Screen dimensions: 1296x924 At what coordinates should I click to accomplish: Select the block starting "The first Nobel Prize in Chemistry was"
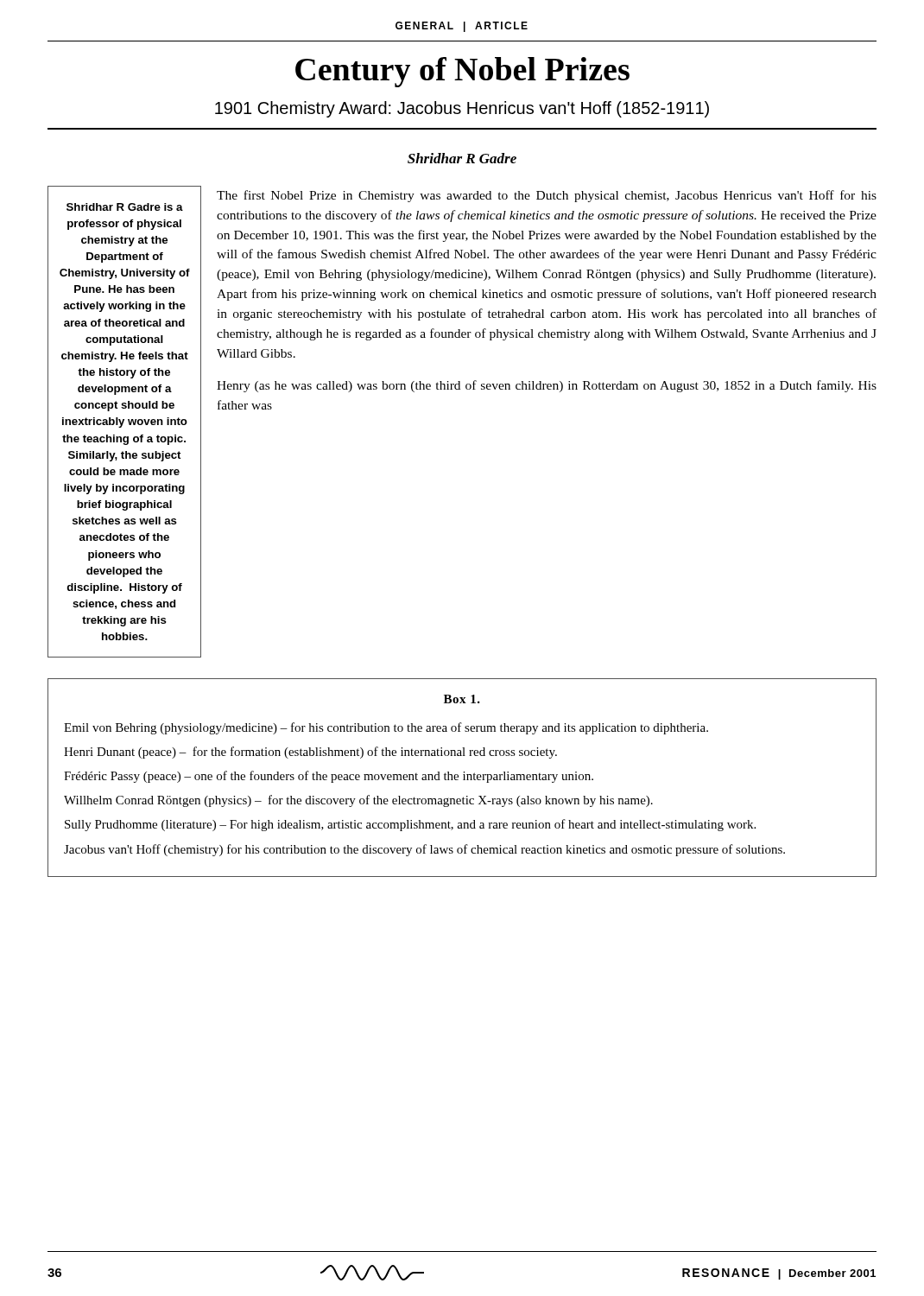(x=547, y=300)
